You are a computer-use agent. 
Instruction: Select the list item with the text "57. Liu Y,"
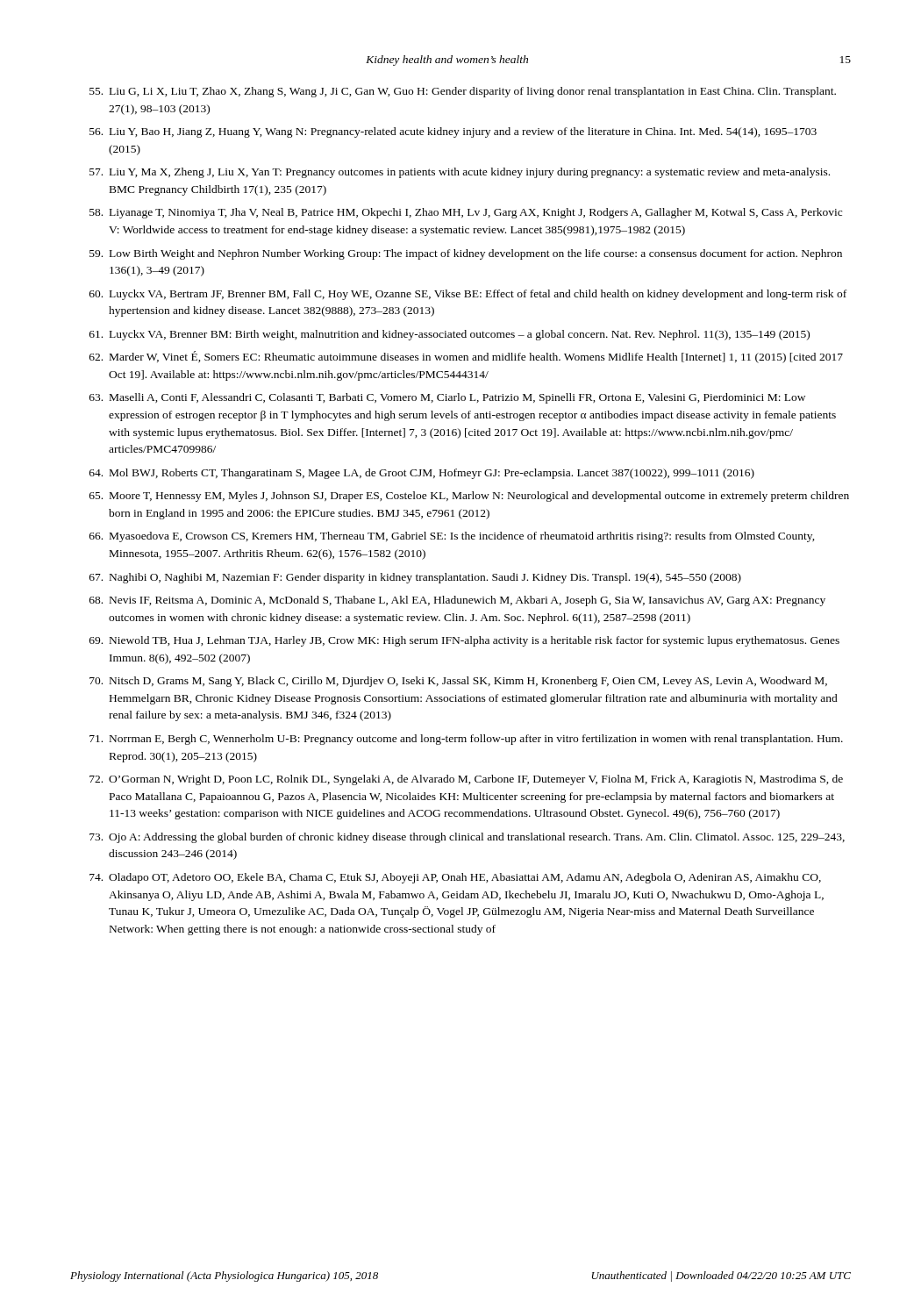click(x=460, y=181)
